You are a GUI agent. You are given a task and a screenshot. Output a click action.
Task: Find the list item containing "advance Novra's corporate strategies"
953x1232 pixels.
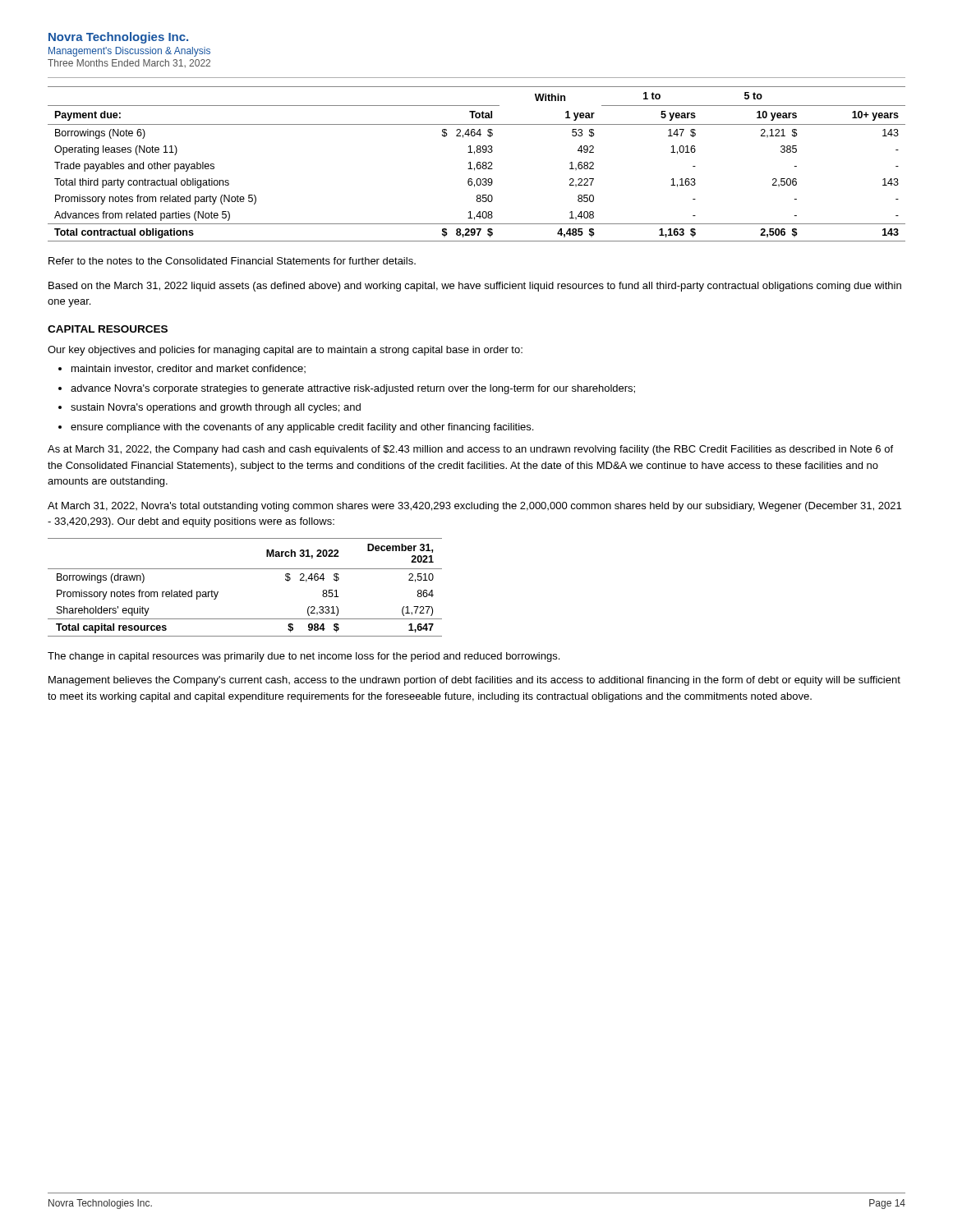point(476,388)
